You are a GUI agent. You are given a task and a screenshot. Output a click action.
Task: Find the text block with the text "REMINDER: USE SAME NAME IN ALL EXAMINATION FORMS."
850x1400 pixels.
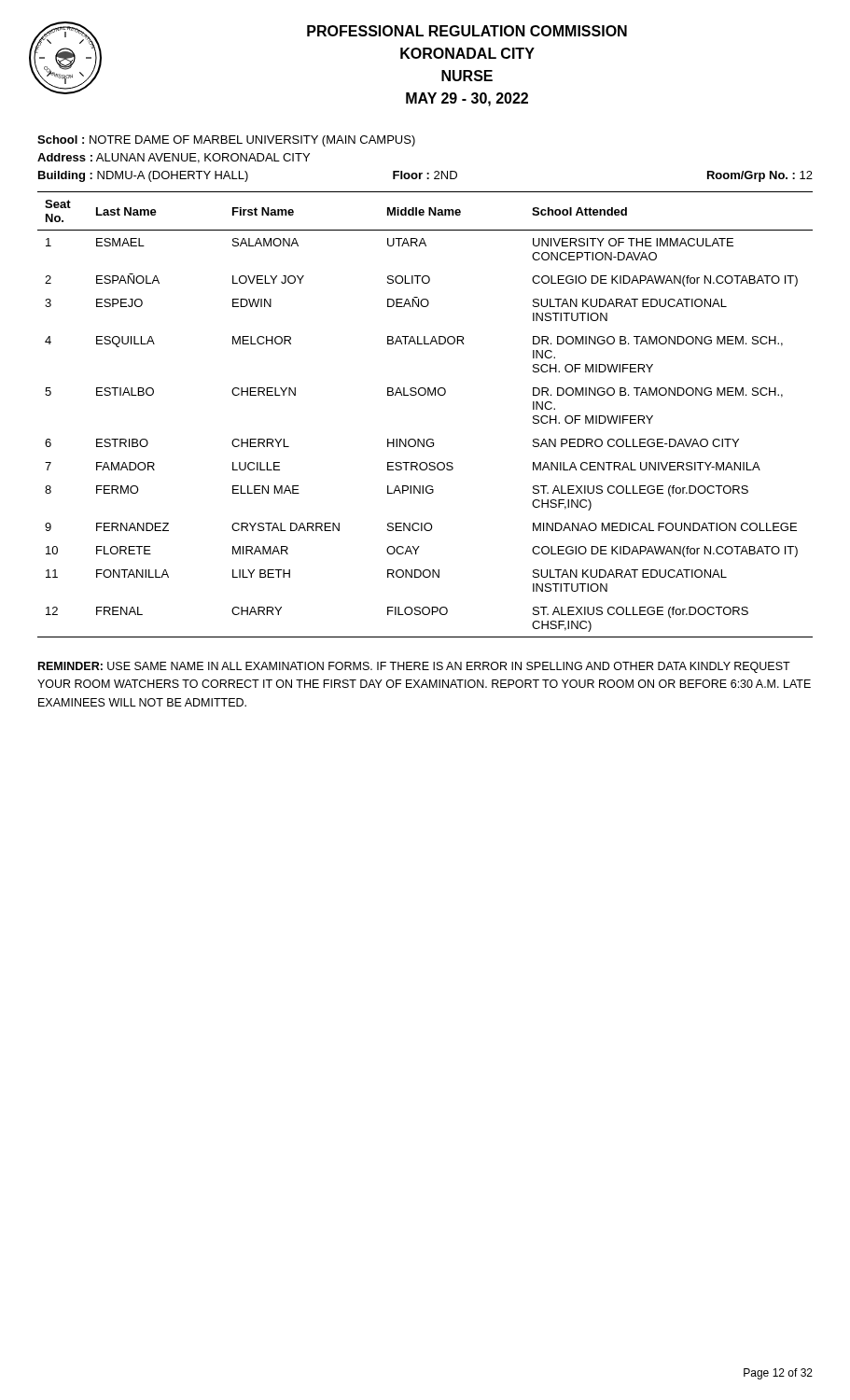coord(424,684)
